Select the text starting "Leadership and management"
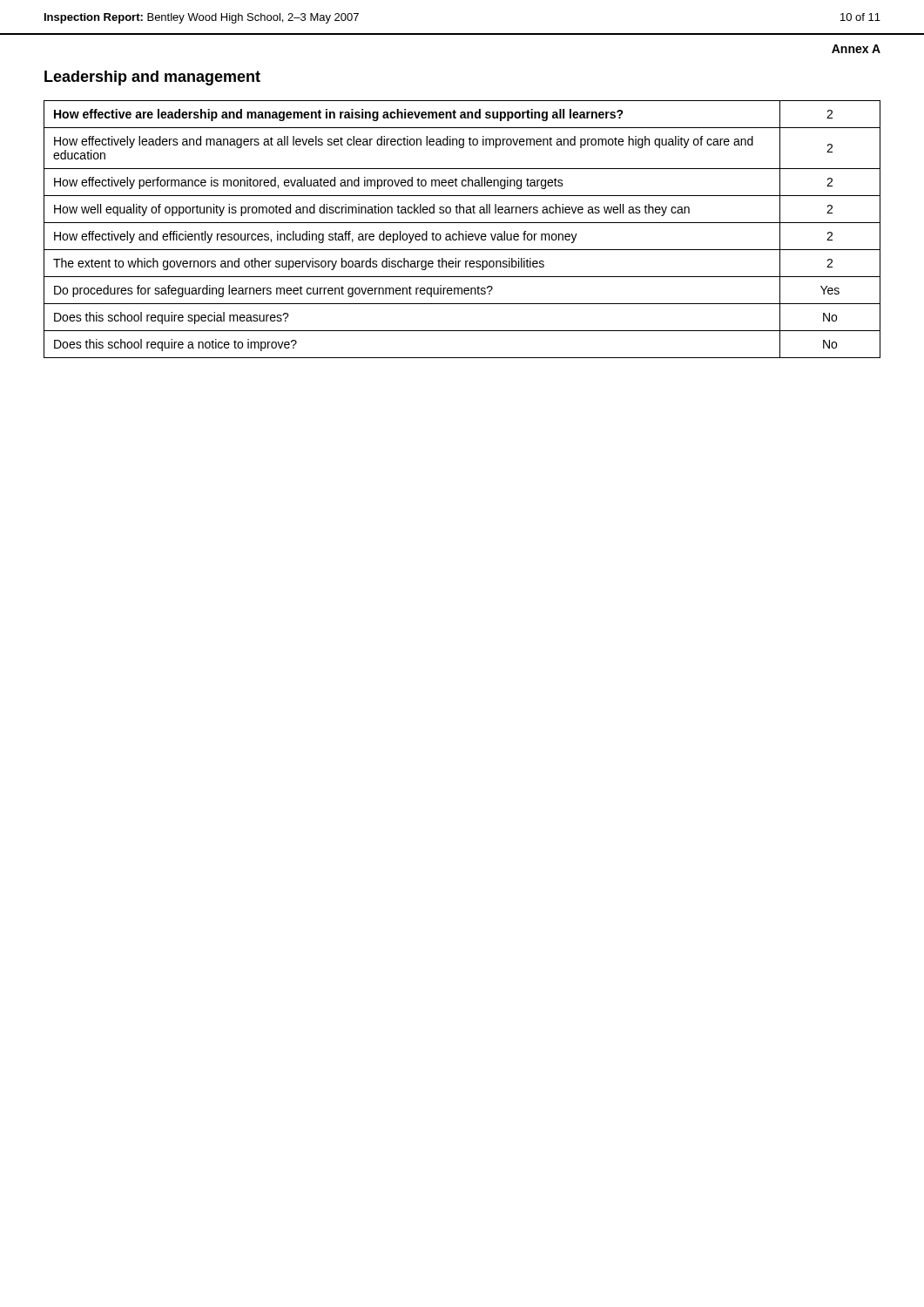 point(152,77)
